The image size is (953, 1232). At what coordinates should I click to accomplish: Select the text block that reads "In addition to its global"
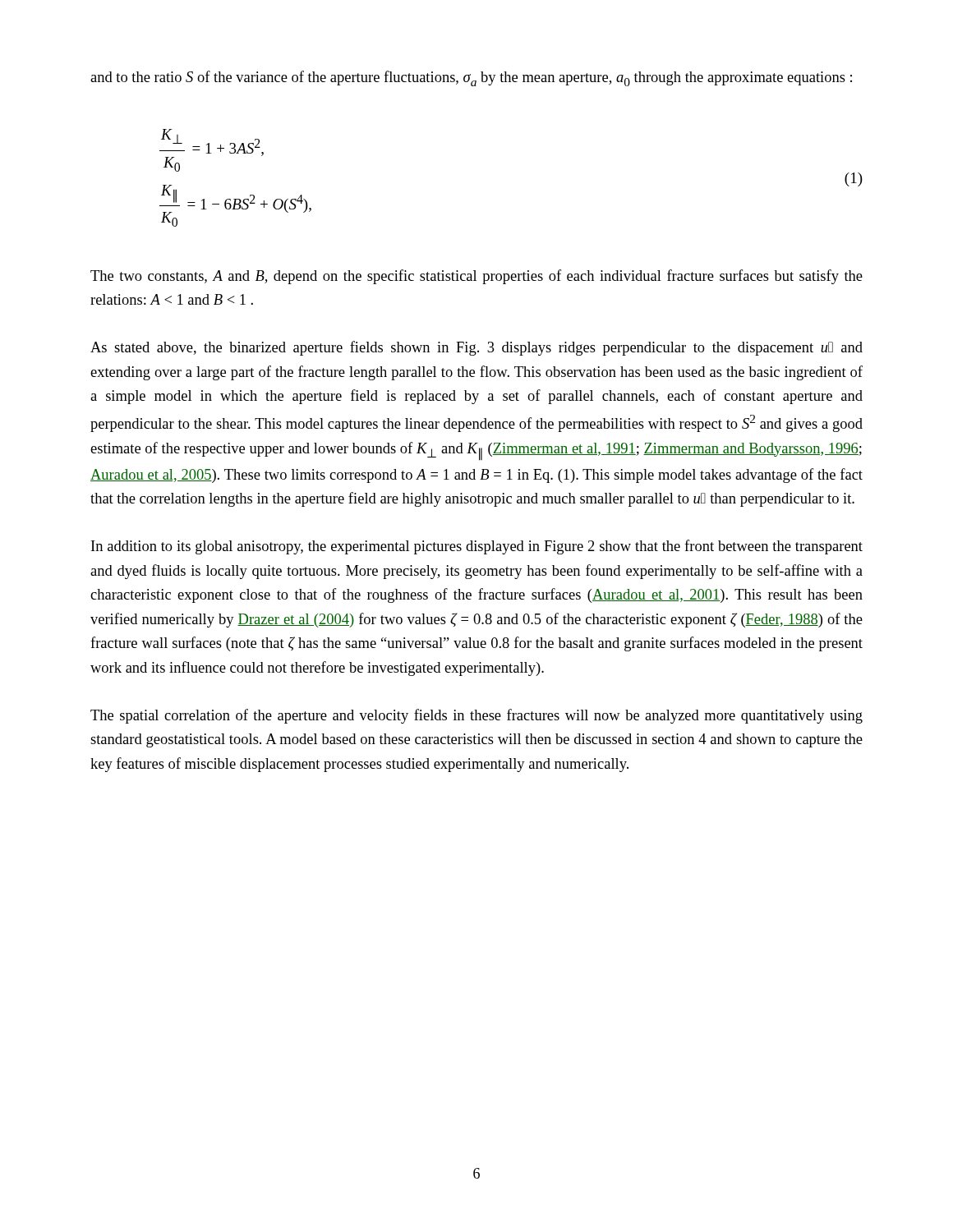pos(476,607)
